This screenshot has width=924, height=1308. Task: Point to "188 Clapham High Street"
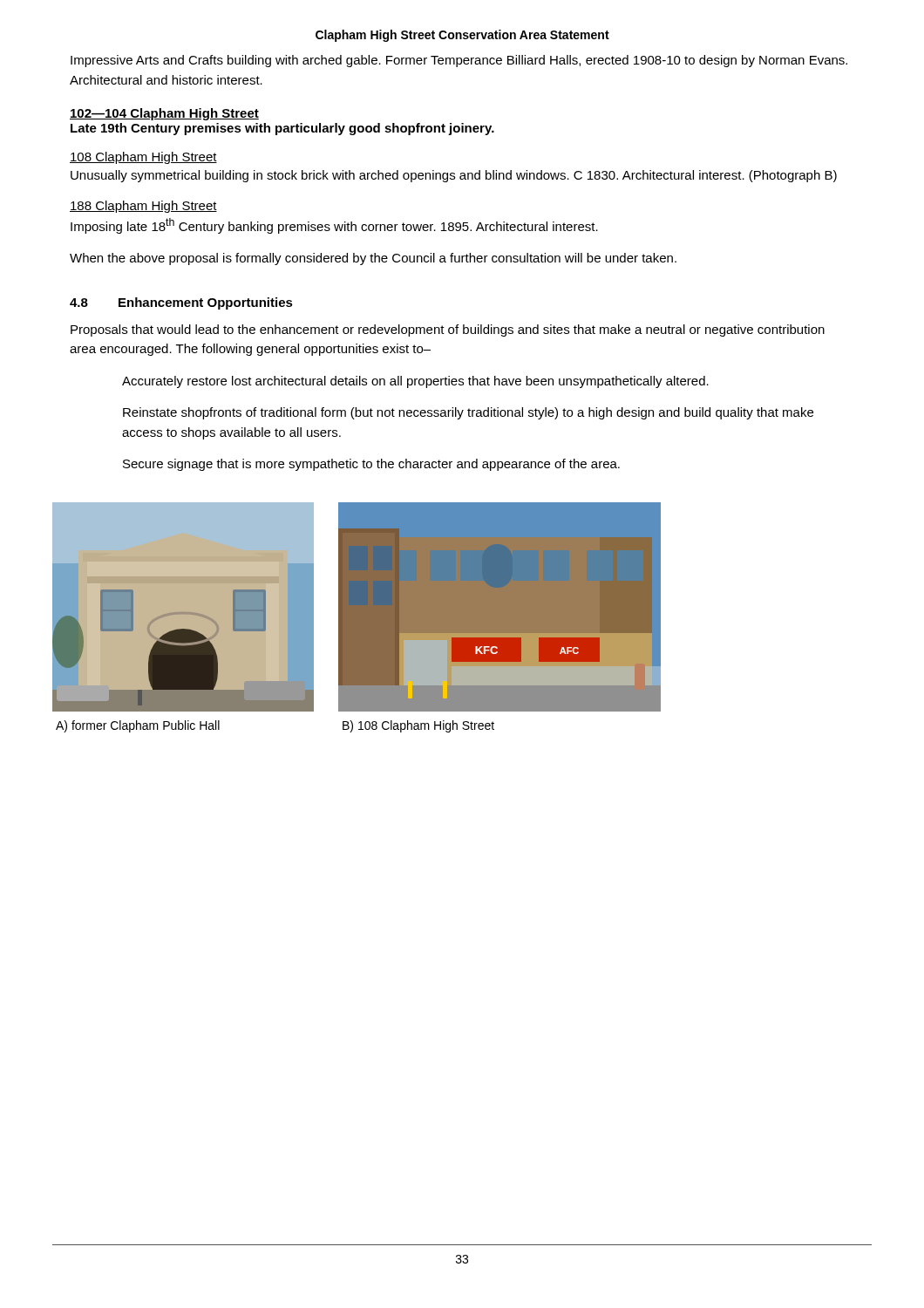pos(143,205)
